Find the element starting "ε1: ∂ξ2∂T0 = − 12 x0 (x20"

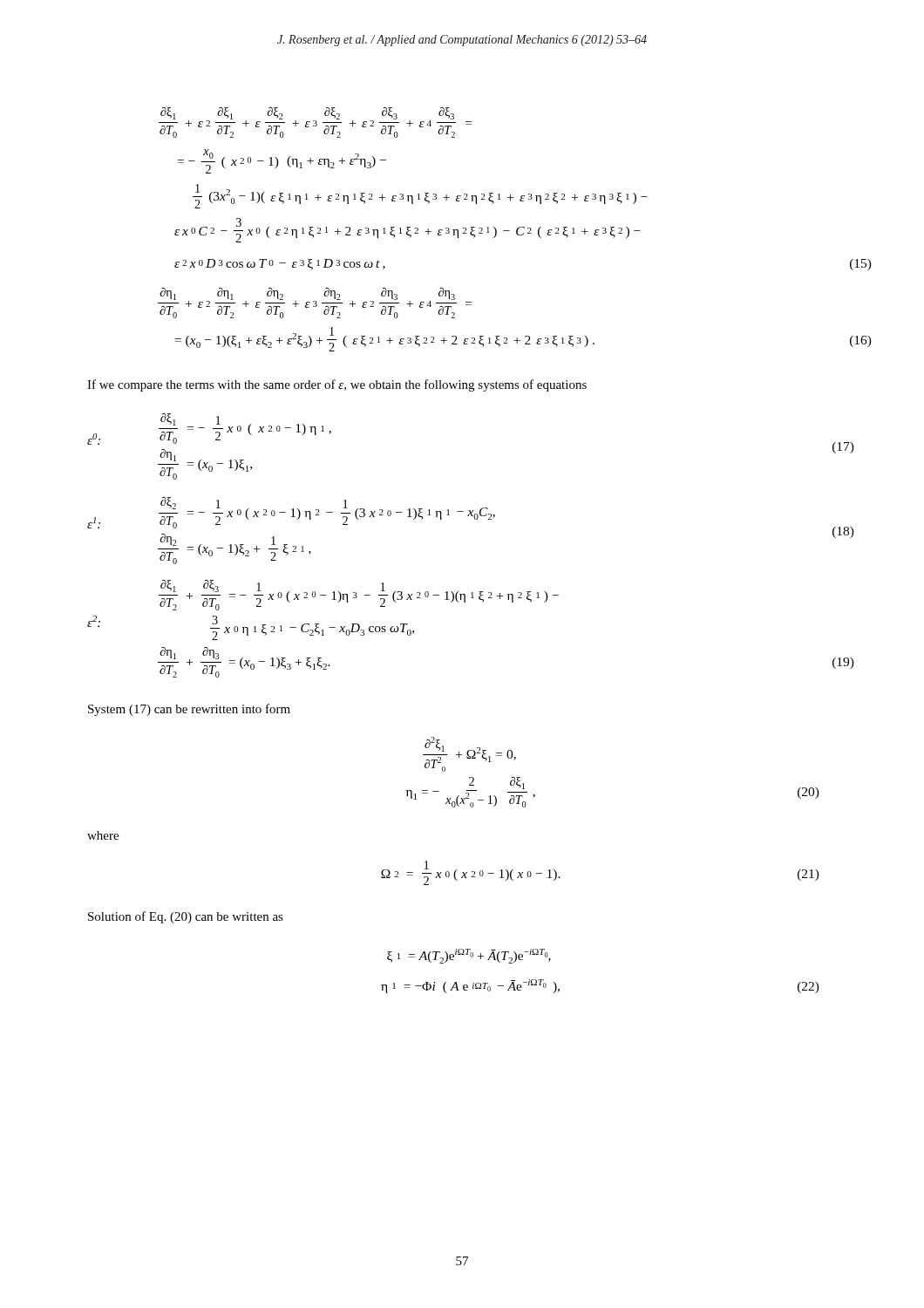pos(471,531)
